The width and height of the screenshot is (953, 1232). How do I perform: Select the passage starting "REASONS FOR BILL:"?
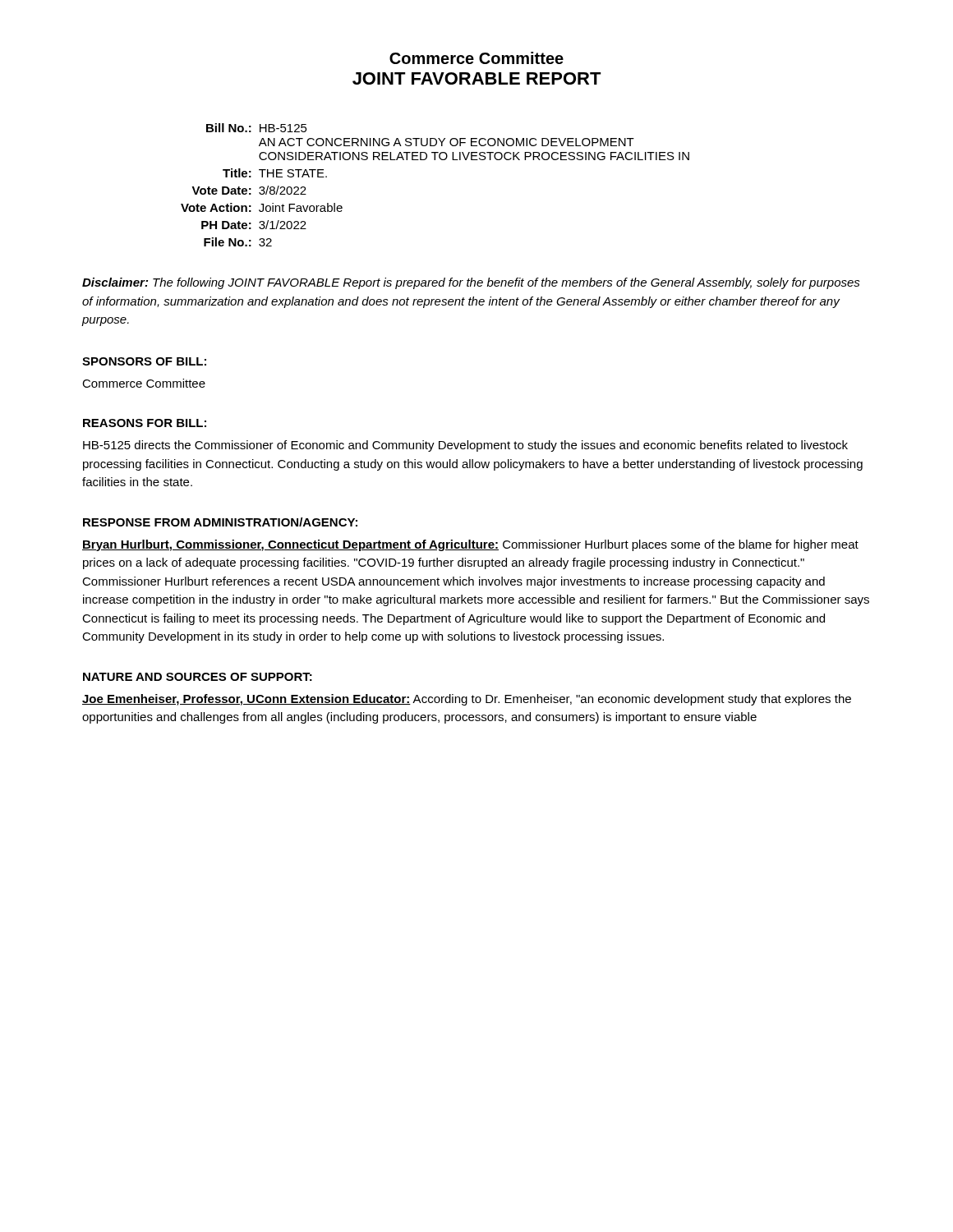pyautogui.click(x=145, y=423)
